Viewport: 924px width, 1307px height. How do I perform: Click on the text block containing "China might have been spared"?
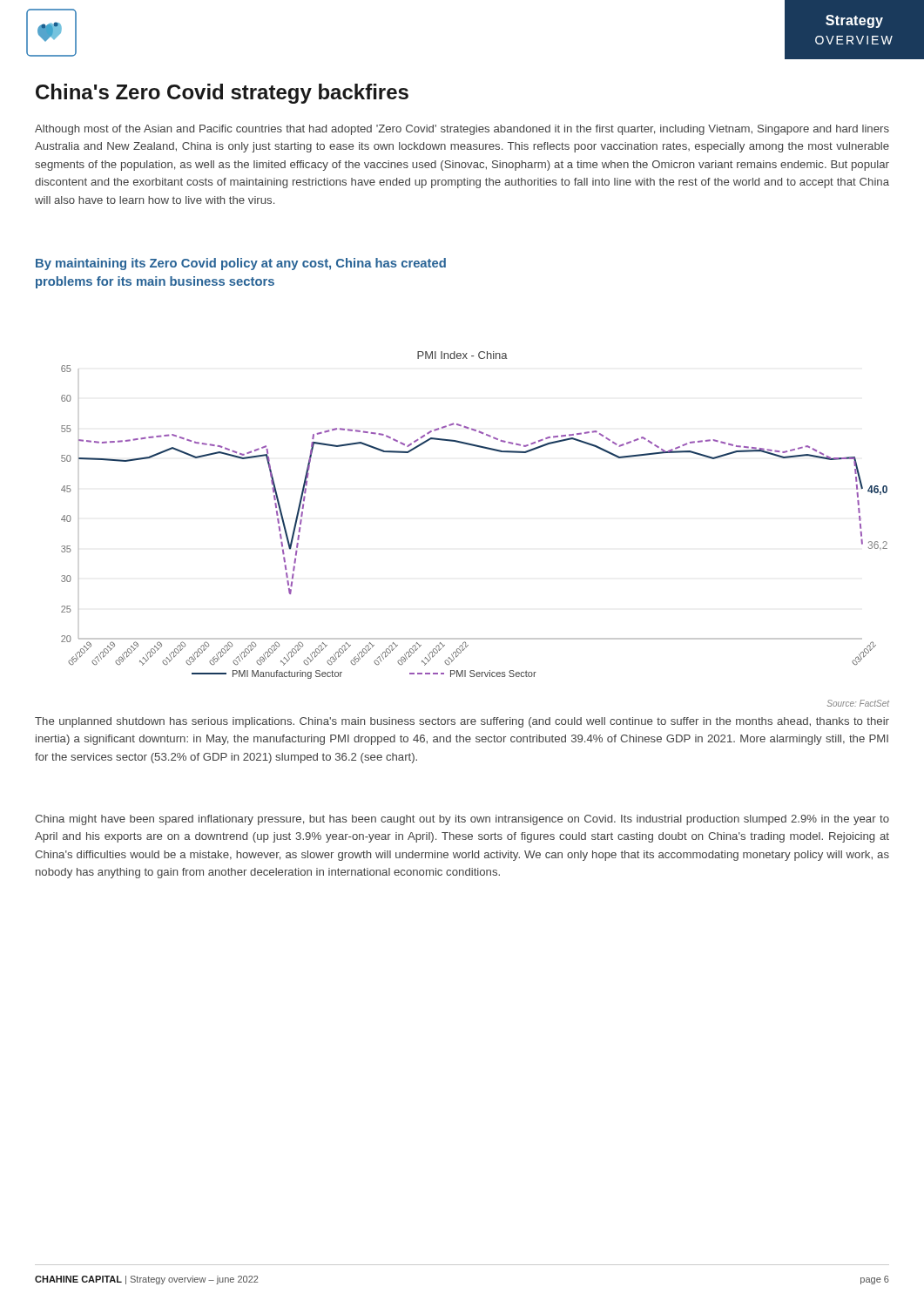coord(462,845)
